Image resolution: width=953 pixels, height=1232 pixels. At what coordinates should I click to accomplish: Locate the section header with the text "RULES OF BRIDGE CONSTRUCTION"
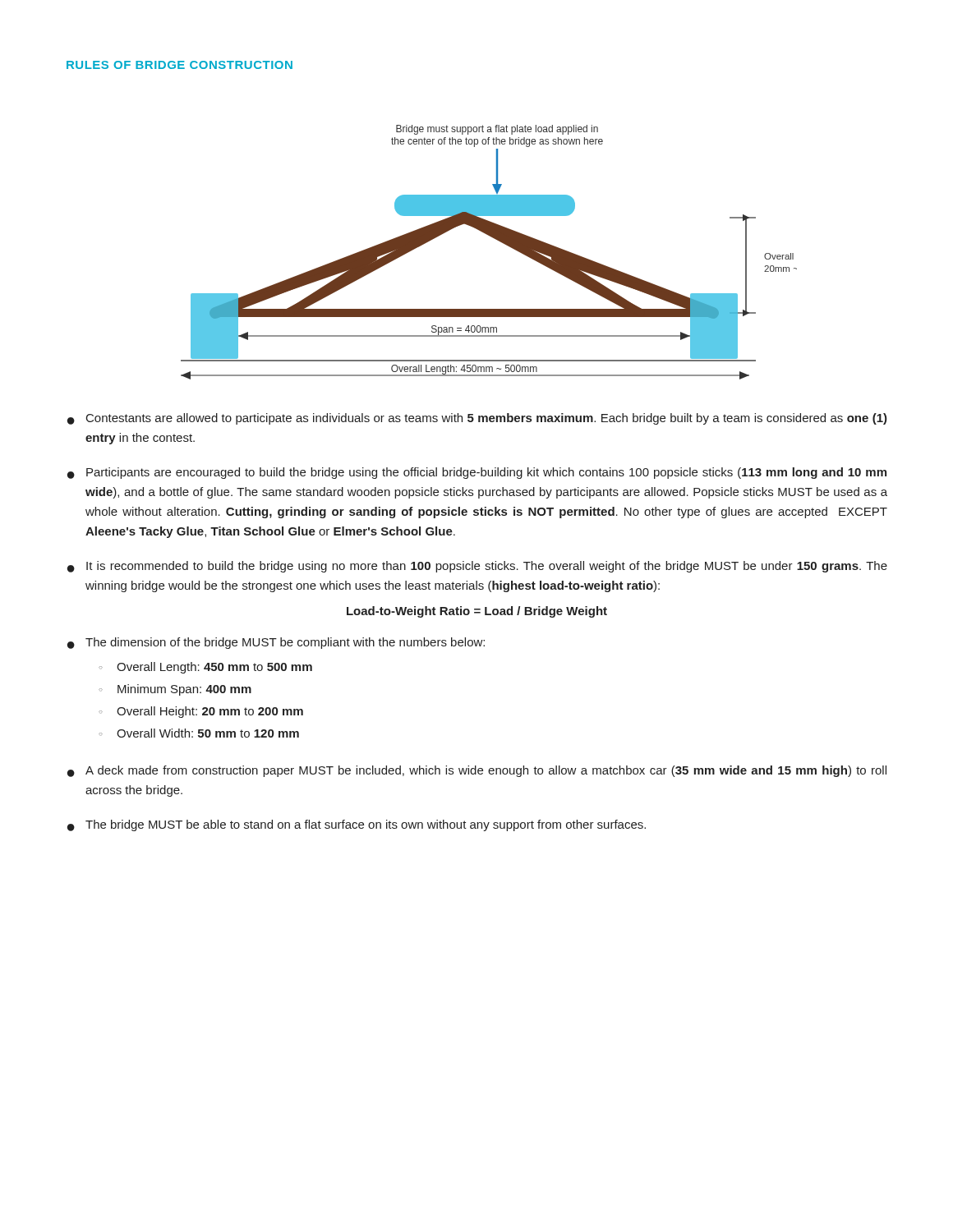[180, 64]
